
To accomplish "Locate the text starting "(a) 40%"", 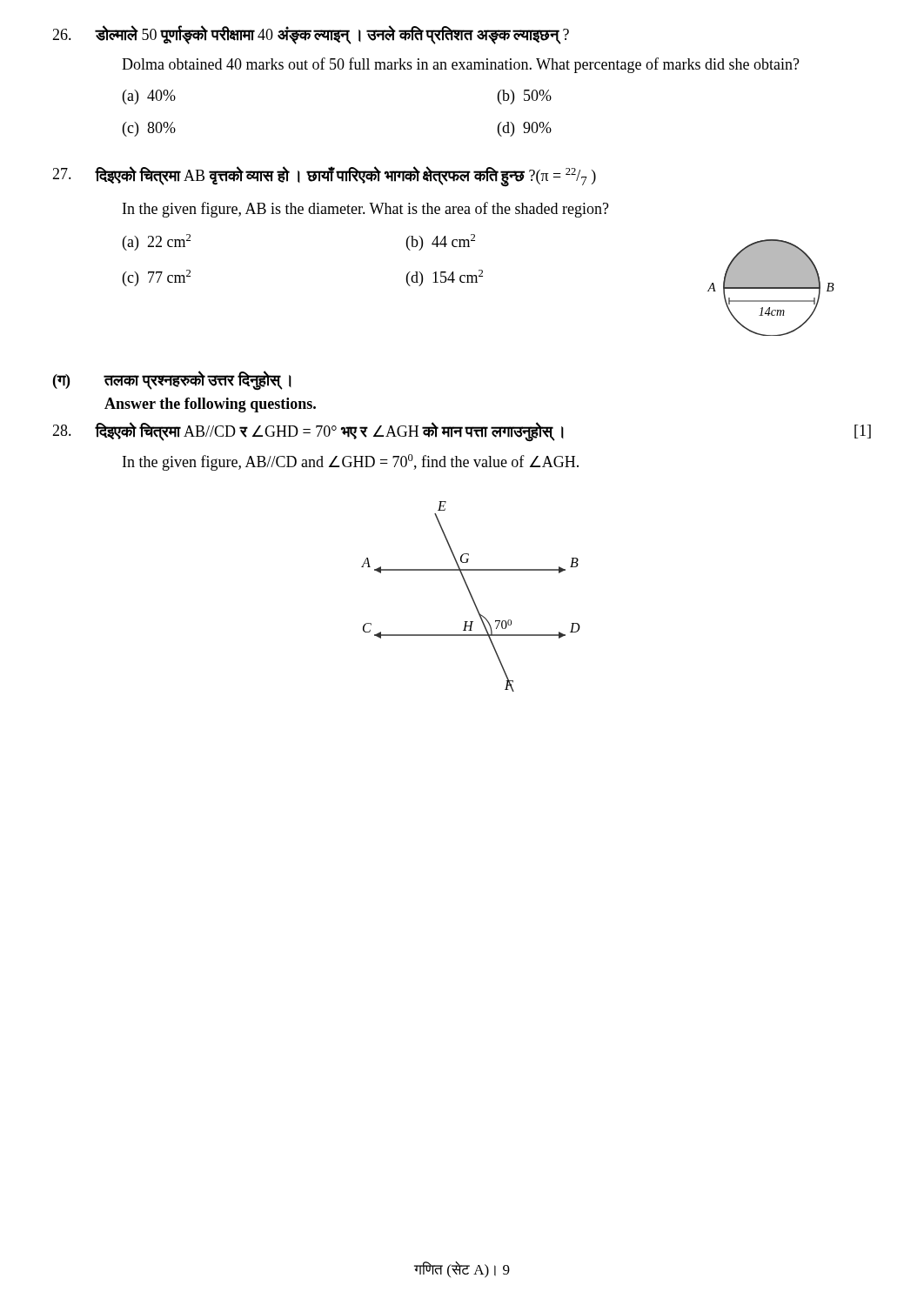I will click(x=149, y=96).
